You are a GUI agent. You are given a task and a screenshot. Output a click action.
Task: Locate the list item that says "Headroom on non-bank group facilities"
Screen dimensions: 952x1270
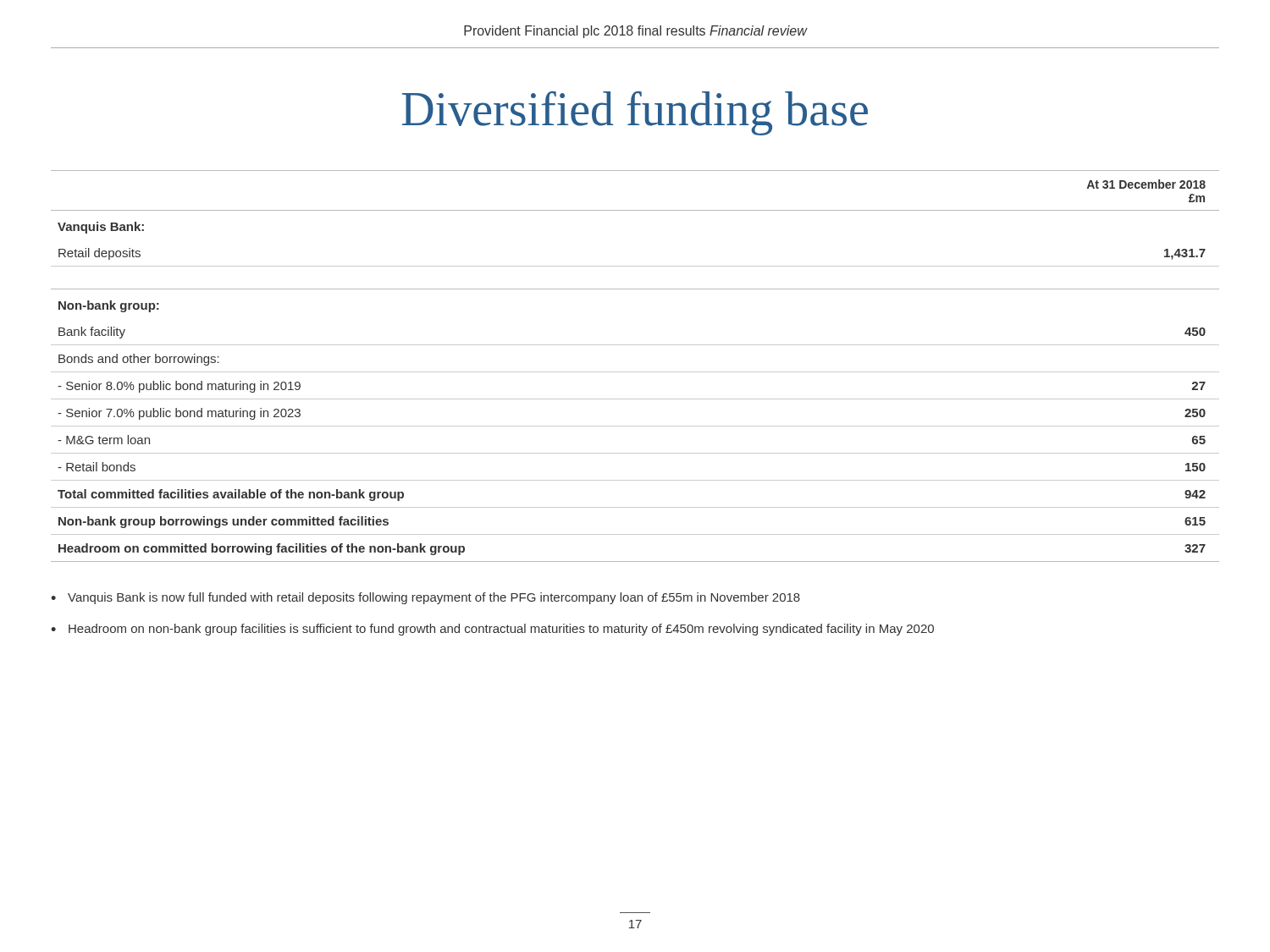point(501,629)
